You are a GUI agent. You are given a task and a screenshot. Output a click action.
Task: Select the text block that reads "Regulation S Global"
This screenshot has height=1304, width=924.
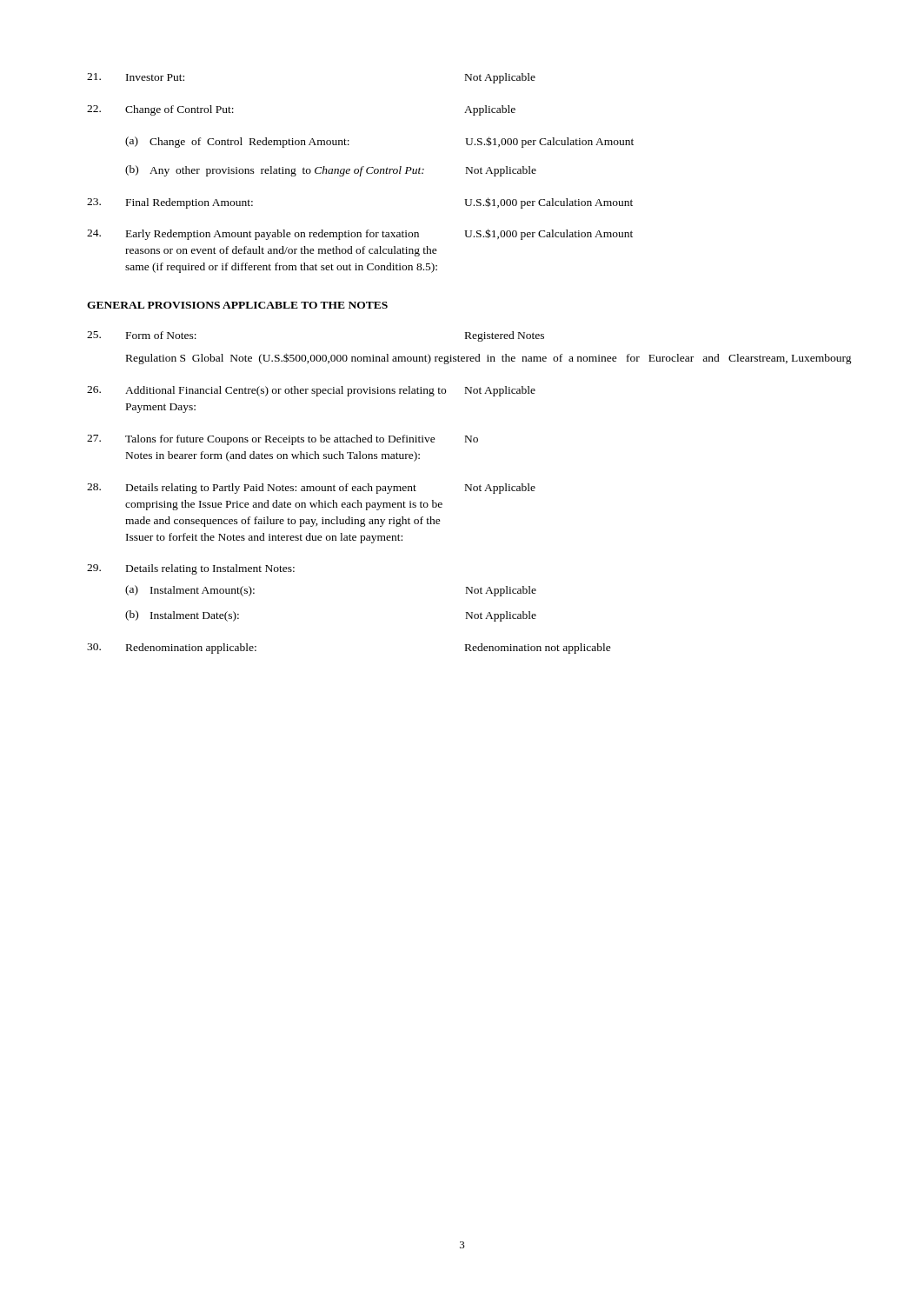point(488,358)
